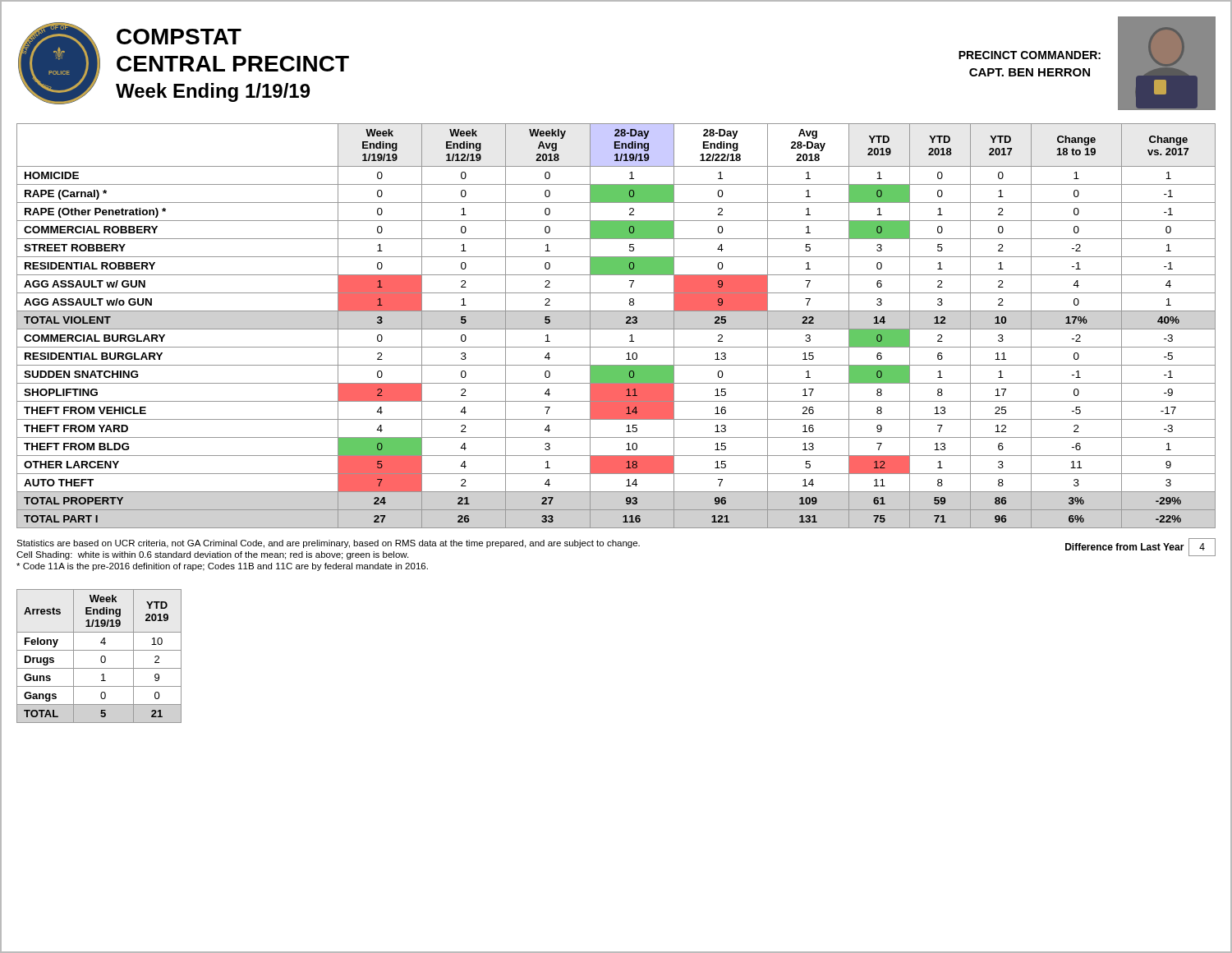Navigate to the passage starting "Statistics are based on UCR criteria, not"
Viewport: 1232px width, 953px height.
536,555
